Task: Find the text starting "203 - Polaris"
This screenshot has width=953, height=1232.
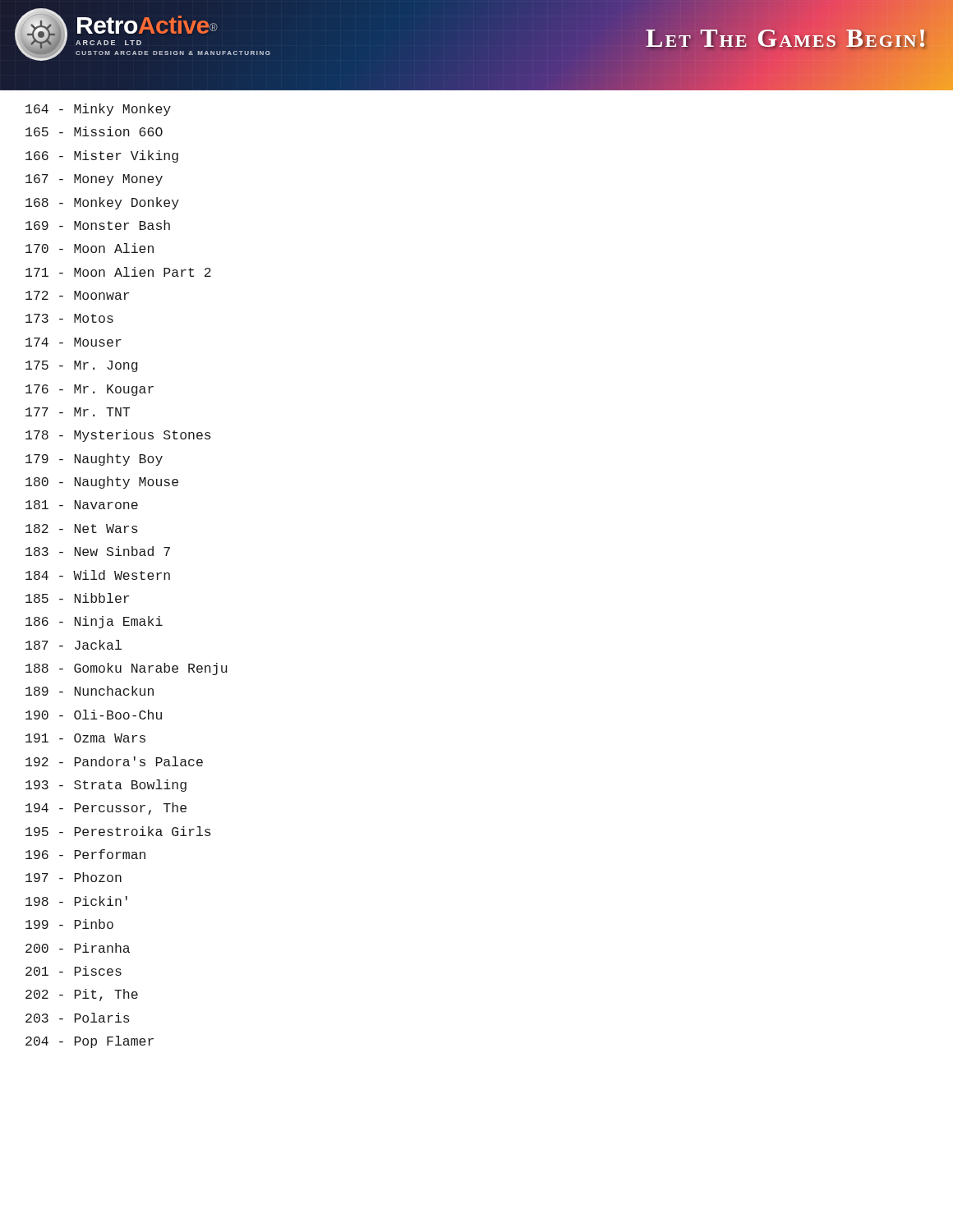Action: point(78,1019)
